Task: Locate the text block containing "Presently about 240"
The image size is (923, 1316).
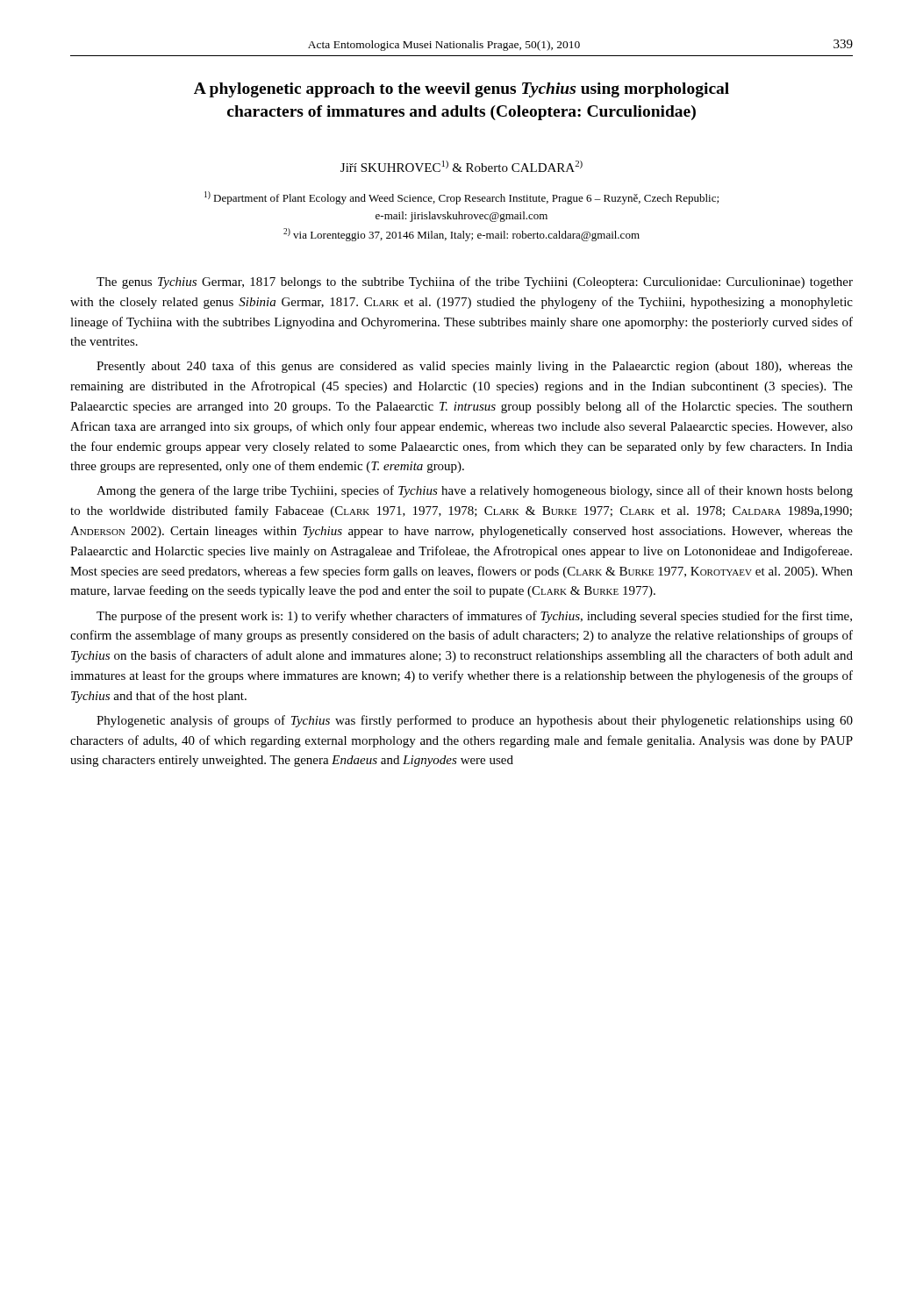Action: 462,416
